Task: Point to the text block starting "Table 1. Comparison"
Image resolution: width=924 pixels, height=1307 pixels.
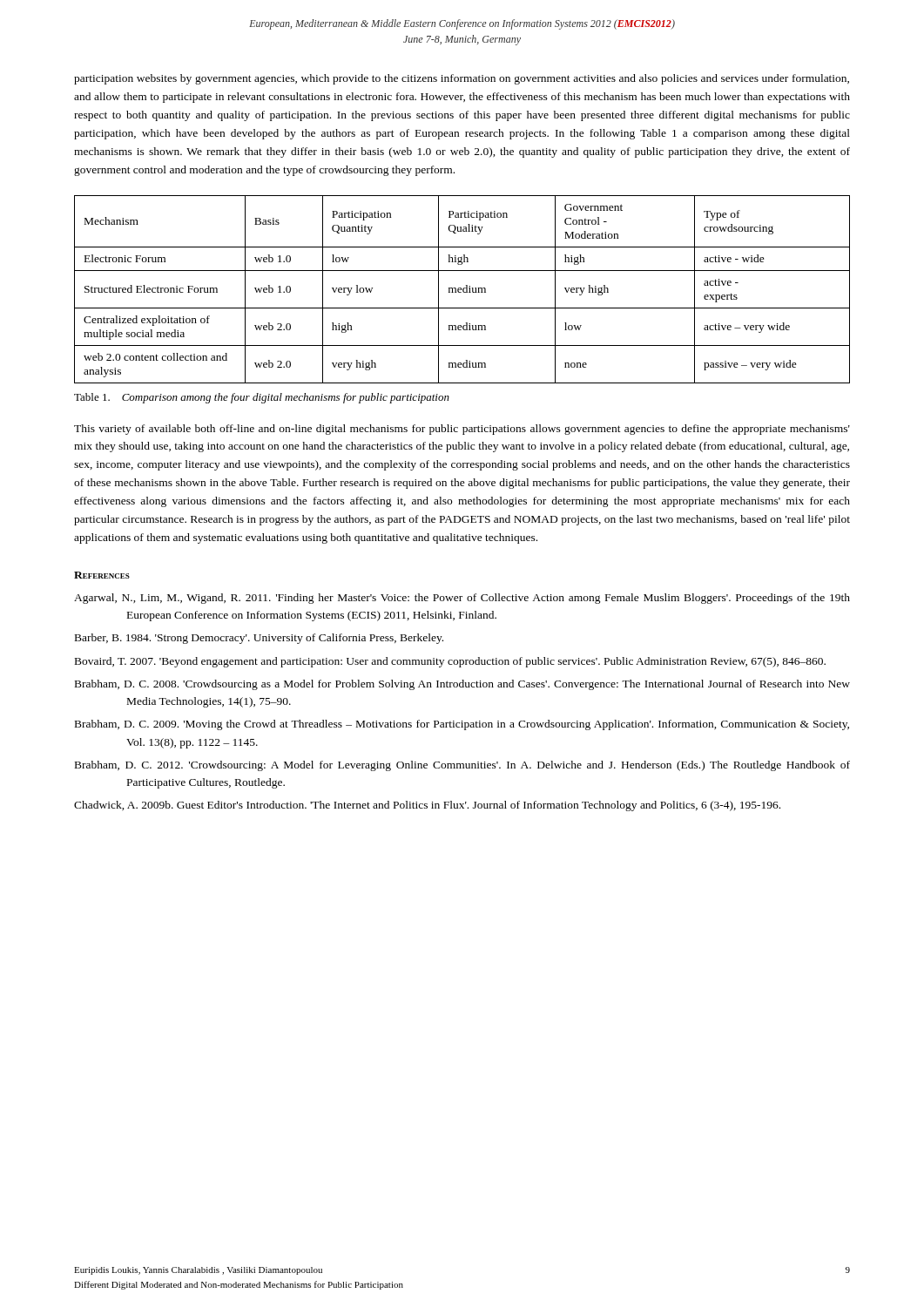Action: coord(262,397)
